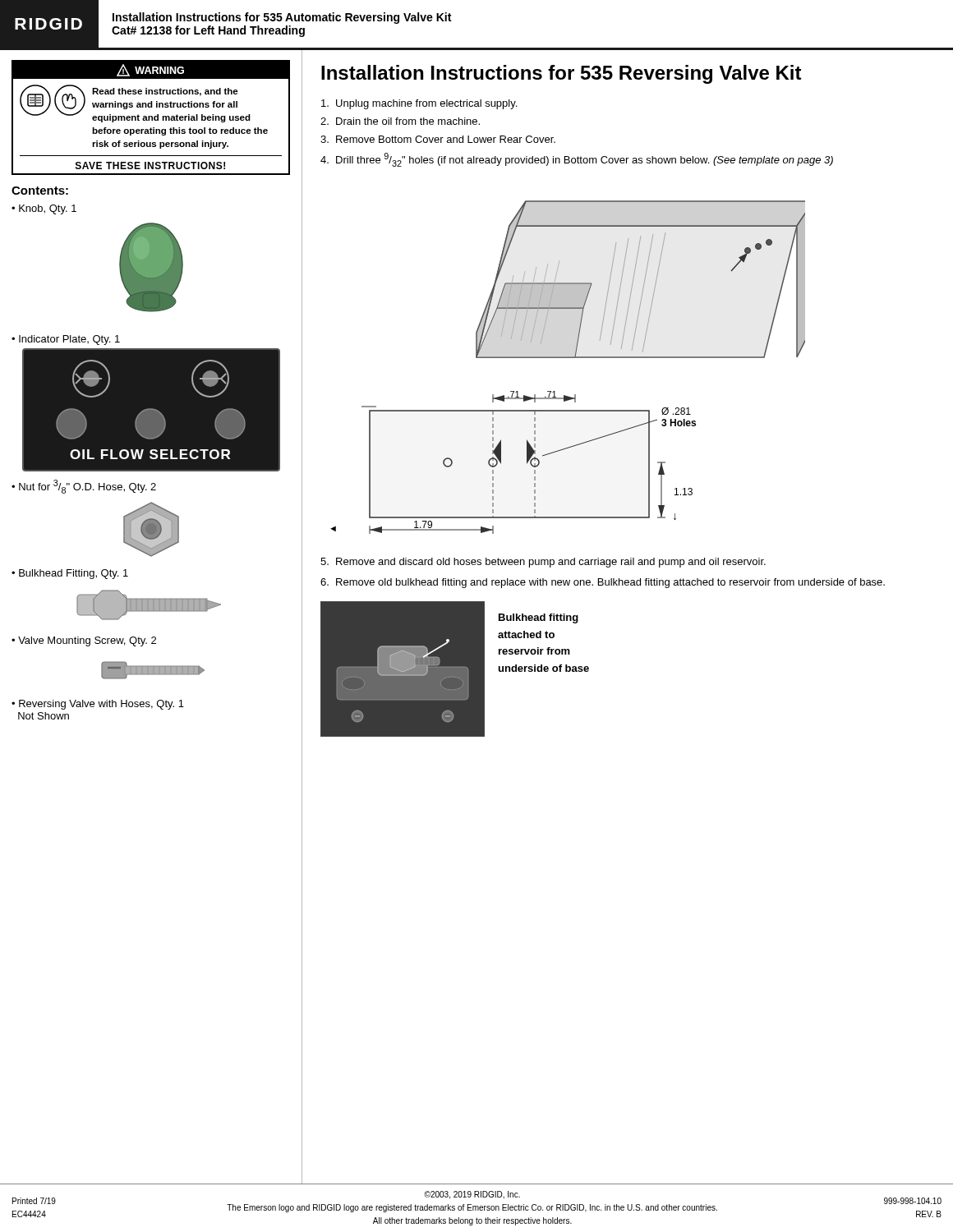Click on the list item containing "Unplug machine from"

419,103
